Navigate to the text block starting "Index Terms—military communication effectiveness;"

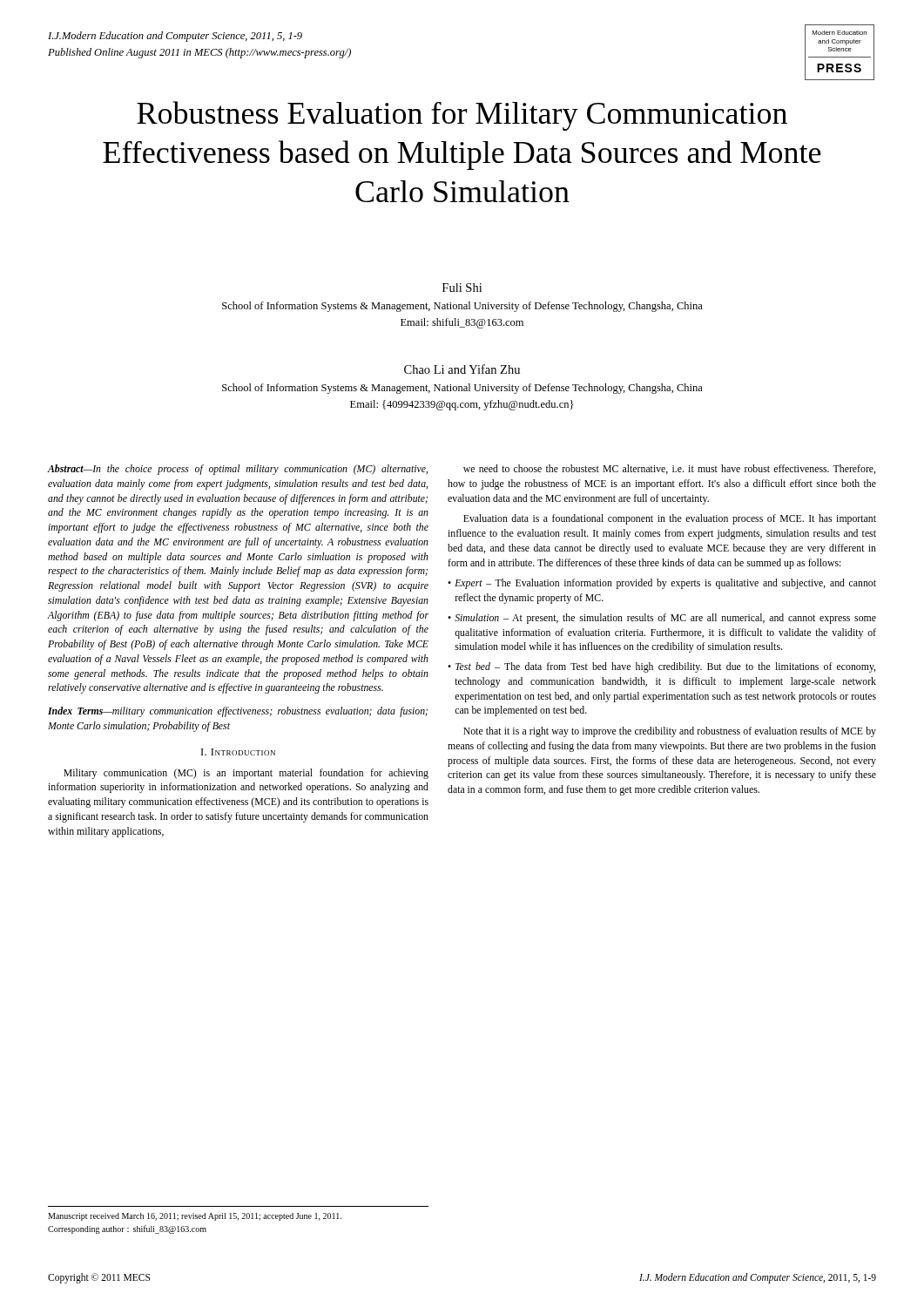pyautogui.click(x=238, y=718)
